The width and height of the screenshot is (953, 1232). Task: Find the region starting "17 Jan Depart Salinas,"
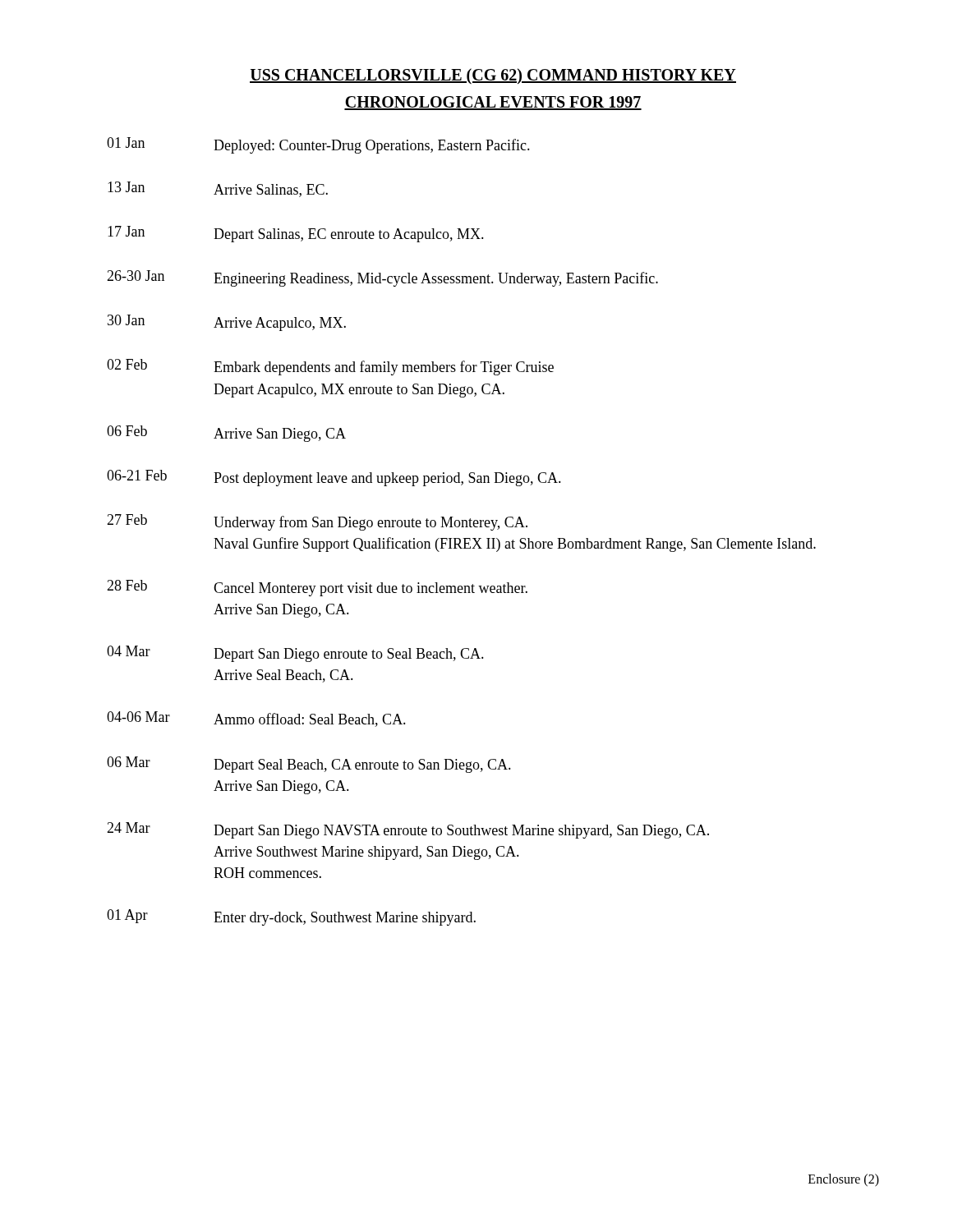(493, 234)
